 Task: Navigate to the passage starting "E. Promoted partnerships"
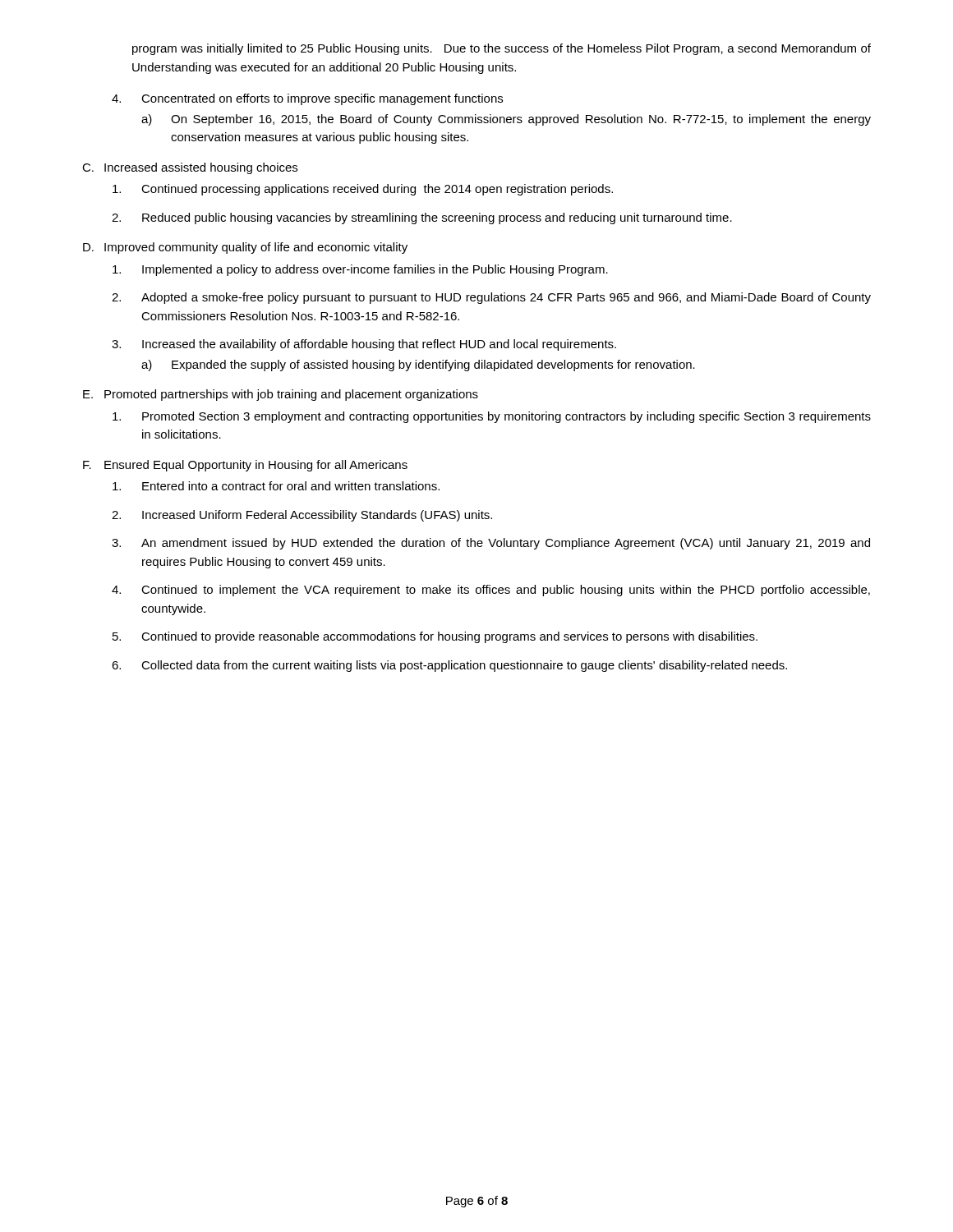[x=280, y=394]
